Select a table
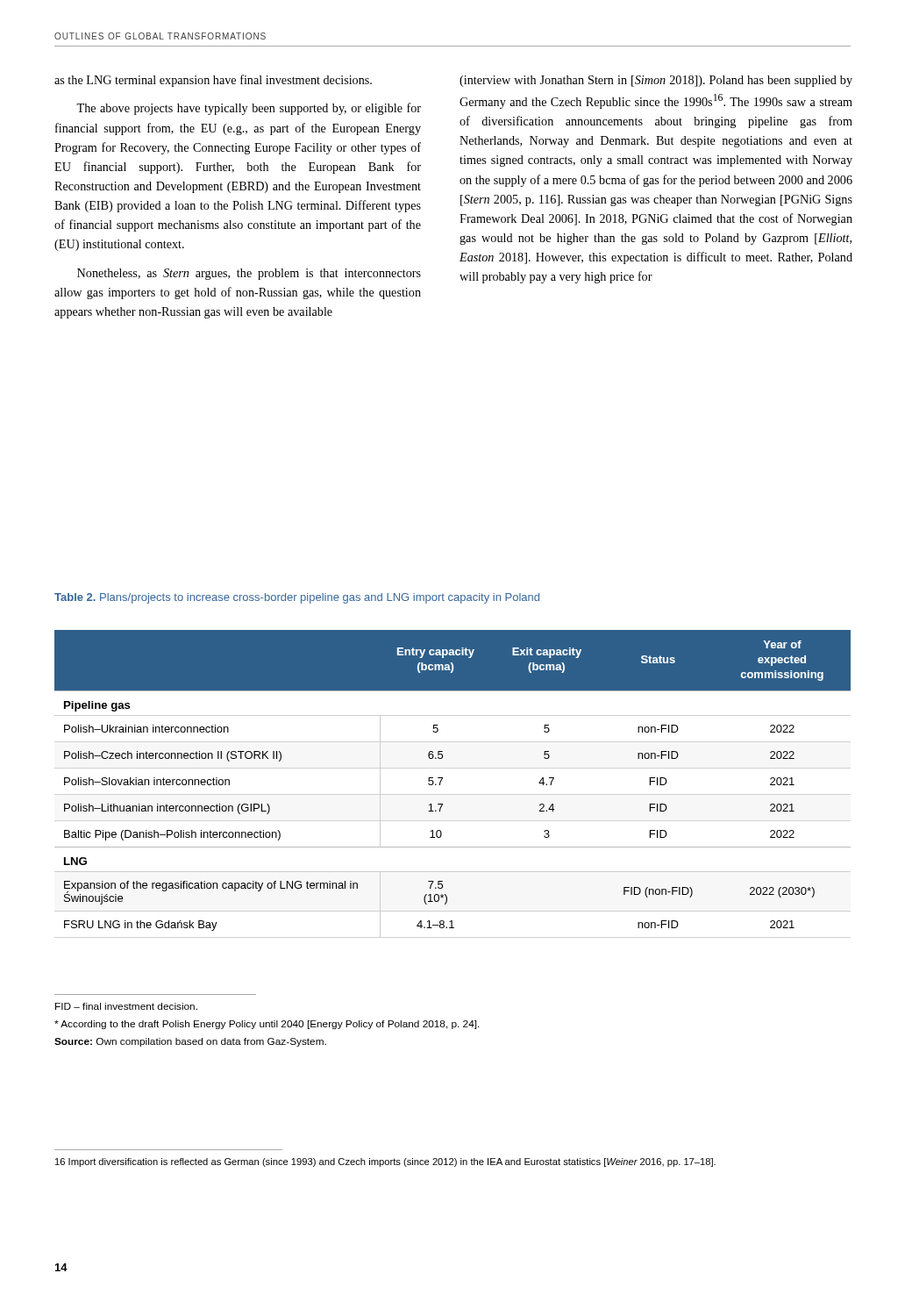The image size is (905, 1316). [452, 784]
